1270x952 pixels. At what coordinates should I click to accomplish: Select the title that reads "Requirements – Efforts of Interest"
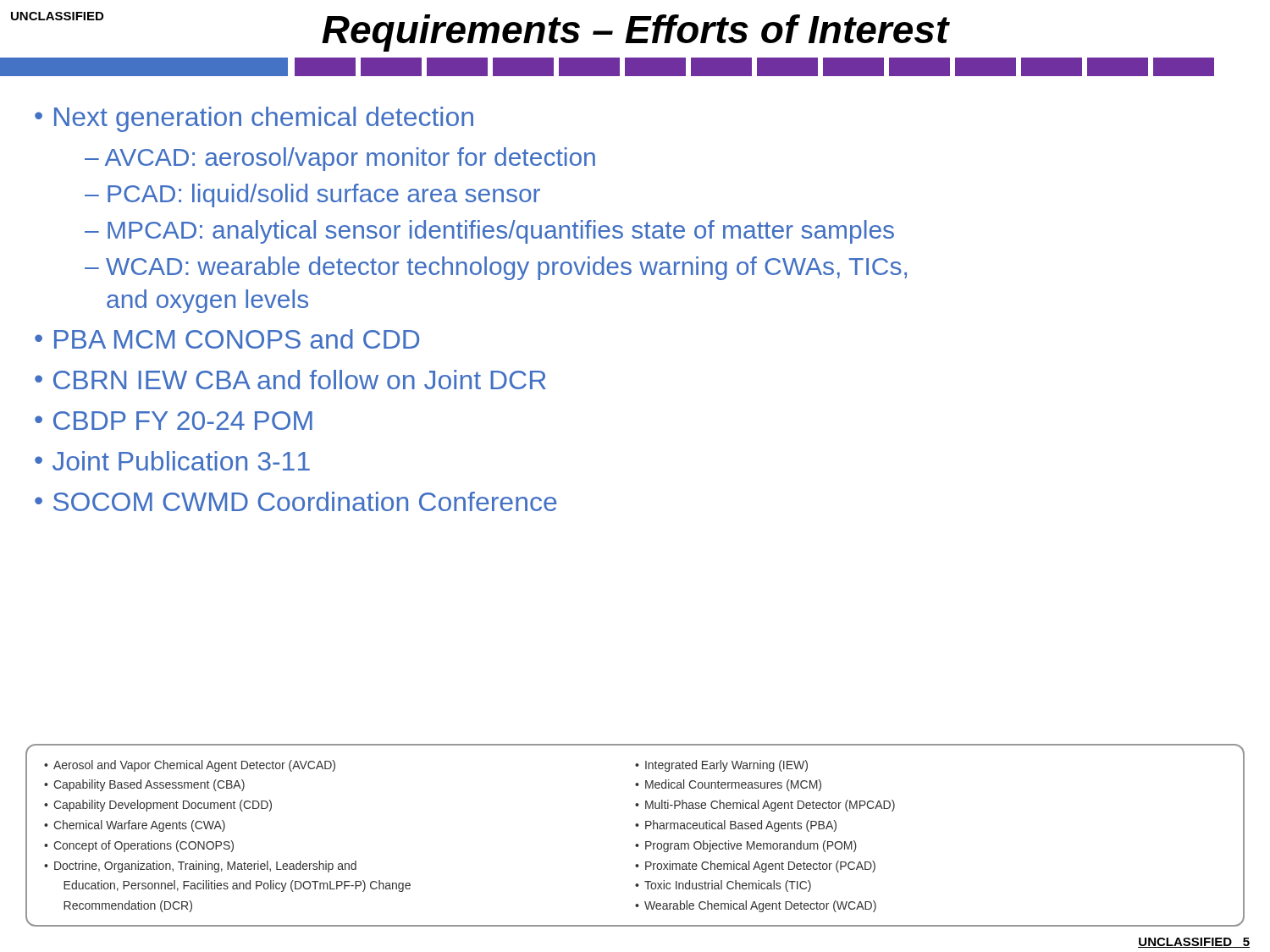click(x=635, y=38)
